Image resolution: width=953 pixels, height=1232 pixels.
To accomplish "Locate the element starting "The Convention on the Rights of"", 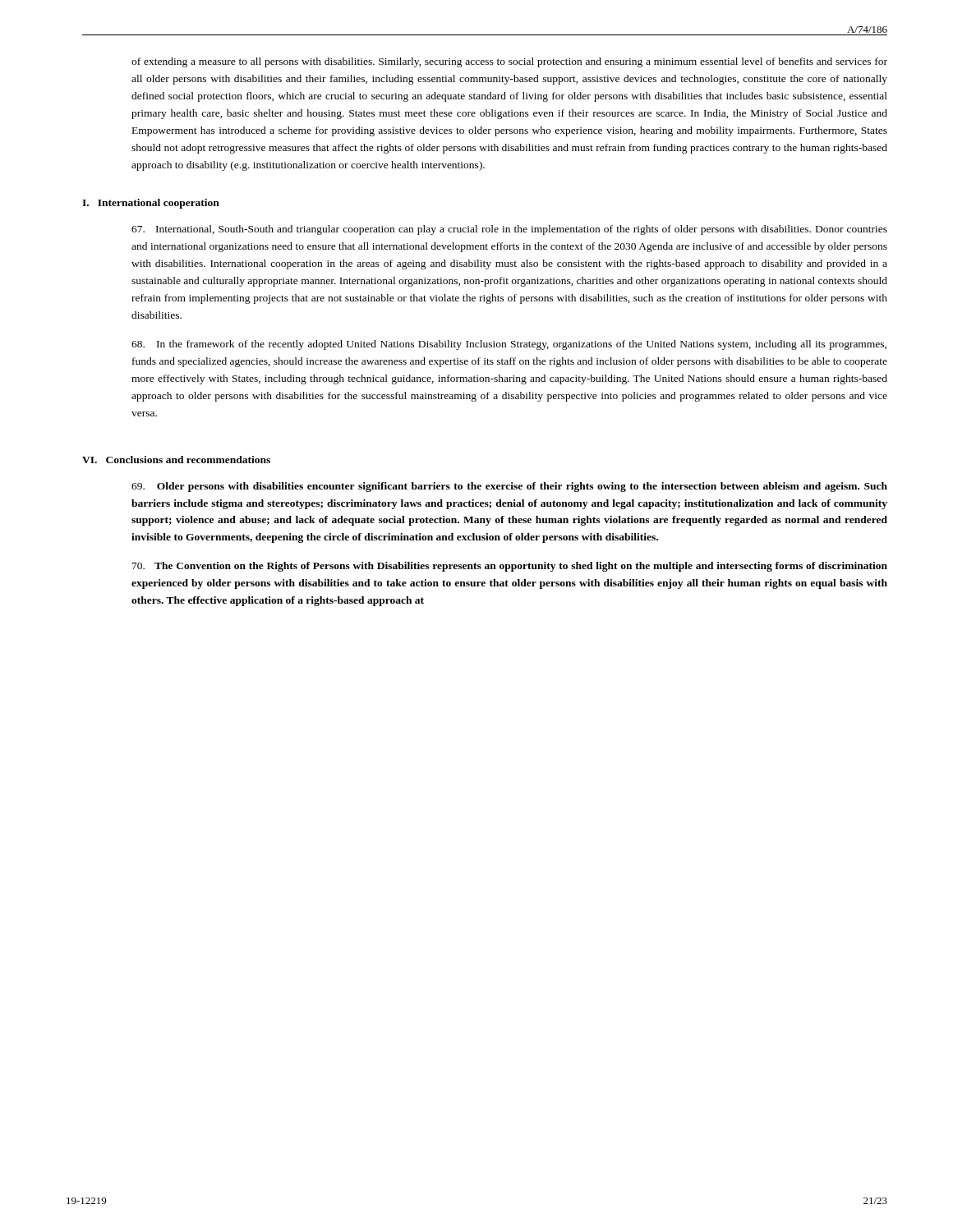I will 509,583.
